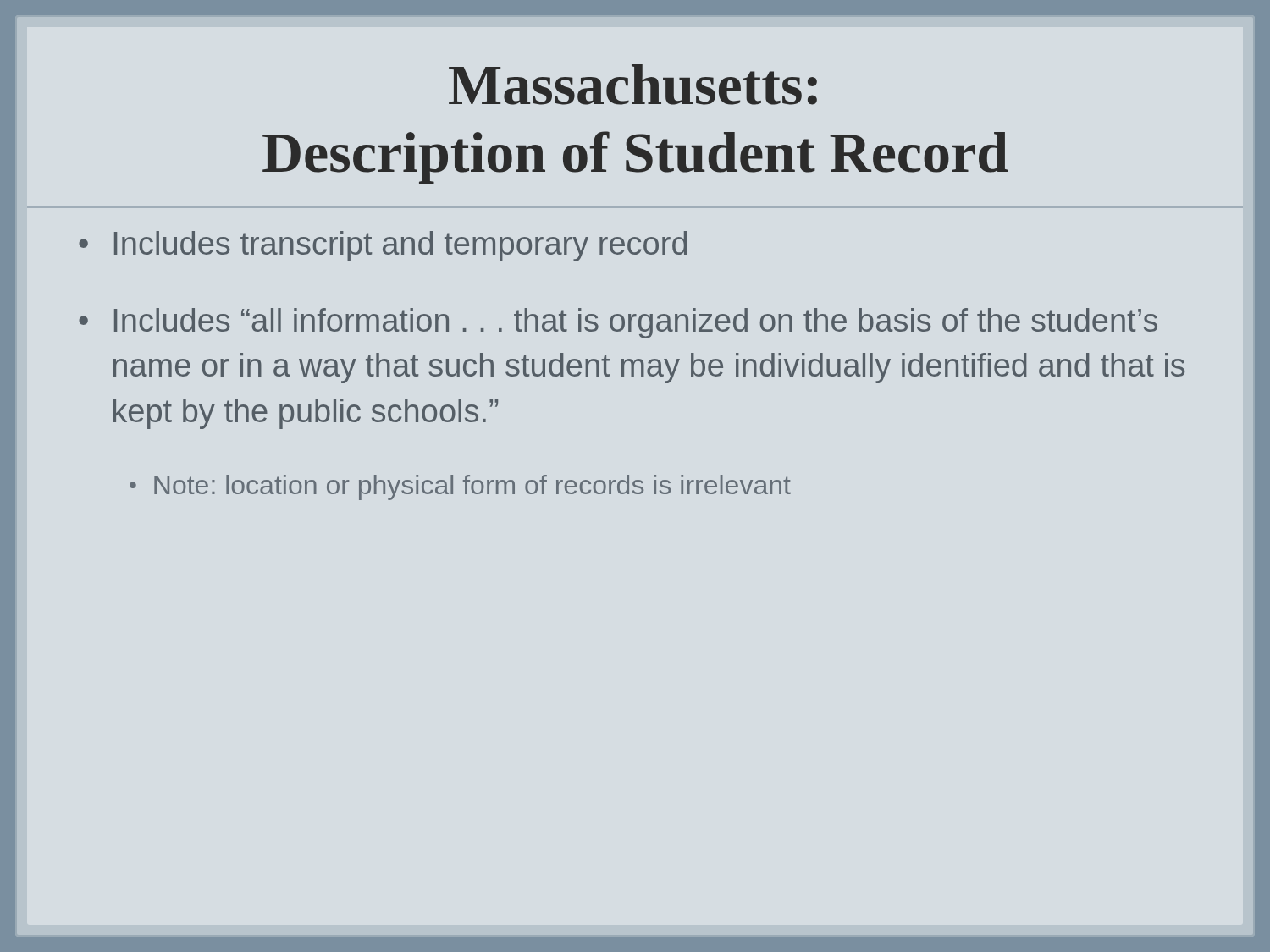Screen dimensions: 952x1270
Task: Locate the list item containing "• Note: location or physical form"
Action: click(660, 485)
